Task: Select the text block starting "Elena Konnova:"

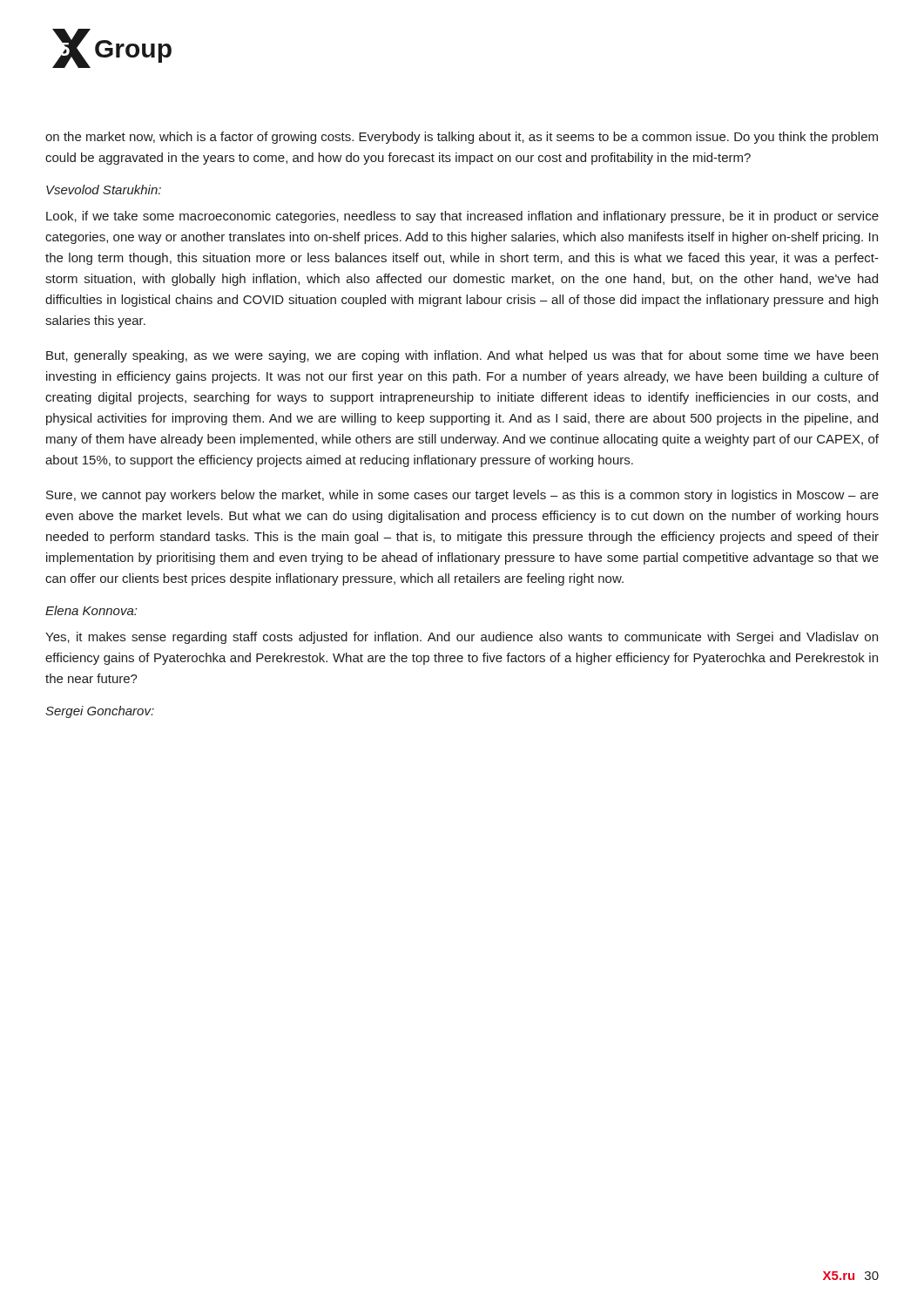Action: point(91,610)
